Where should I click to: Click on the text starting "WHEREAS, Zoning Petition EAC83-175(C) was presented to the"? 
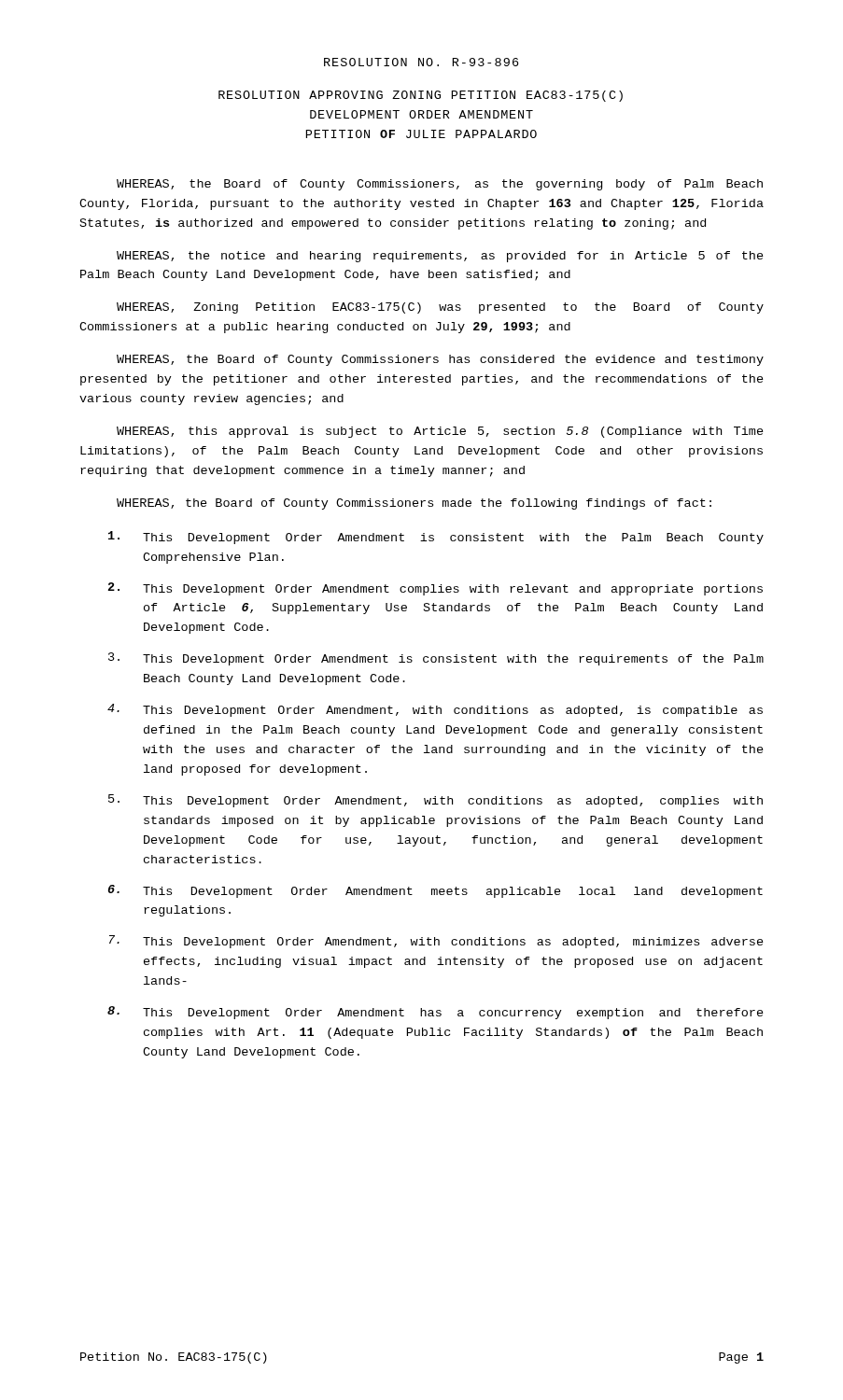tap(422, 318)
